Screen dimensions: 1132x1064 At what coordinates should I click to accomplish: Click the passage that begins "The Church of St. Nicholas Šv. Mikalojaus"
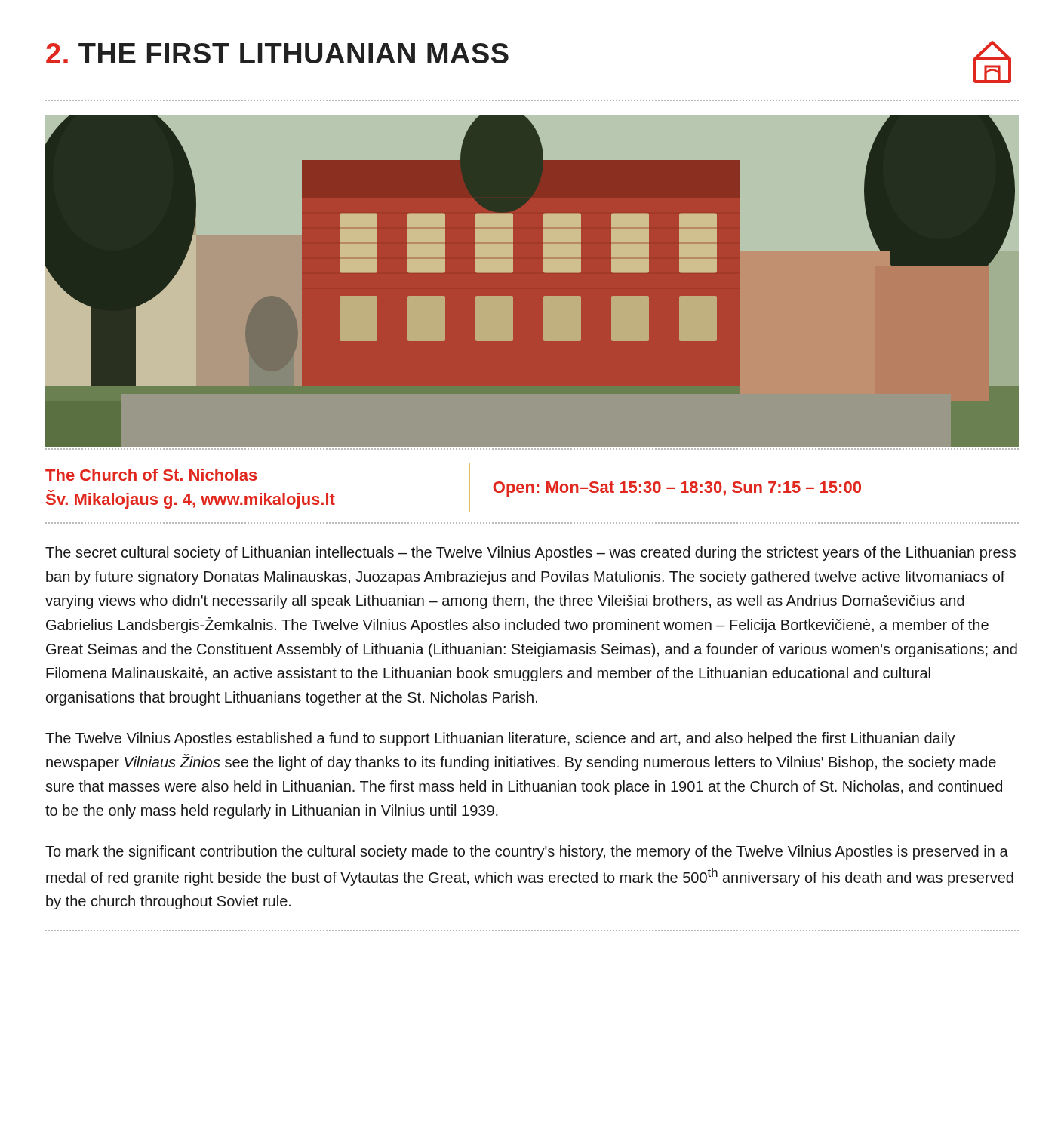tap(250, 487)
